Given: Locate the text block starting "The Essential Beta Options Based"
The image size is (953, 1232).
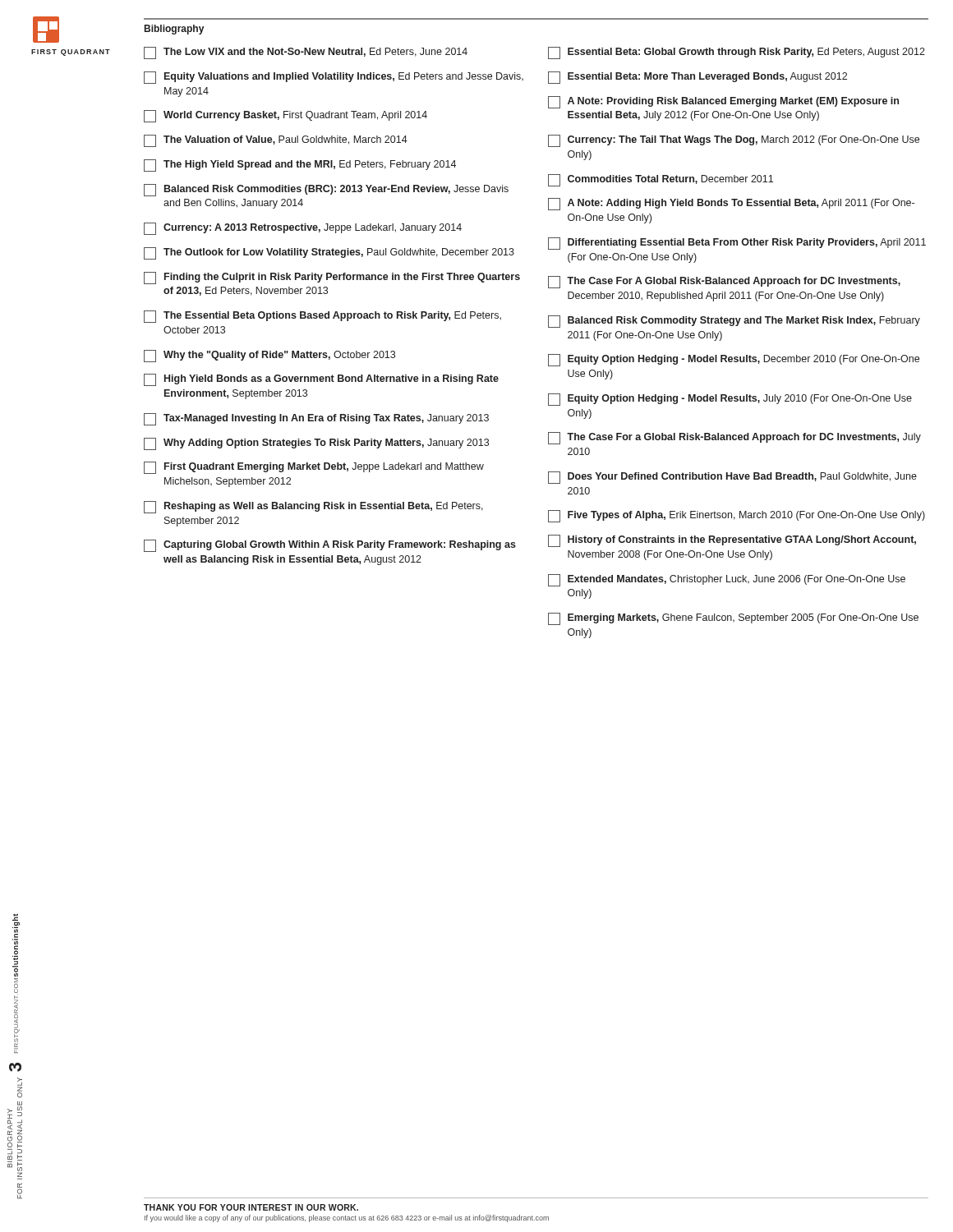Looking at the screenshot, I should pos(334,323).
